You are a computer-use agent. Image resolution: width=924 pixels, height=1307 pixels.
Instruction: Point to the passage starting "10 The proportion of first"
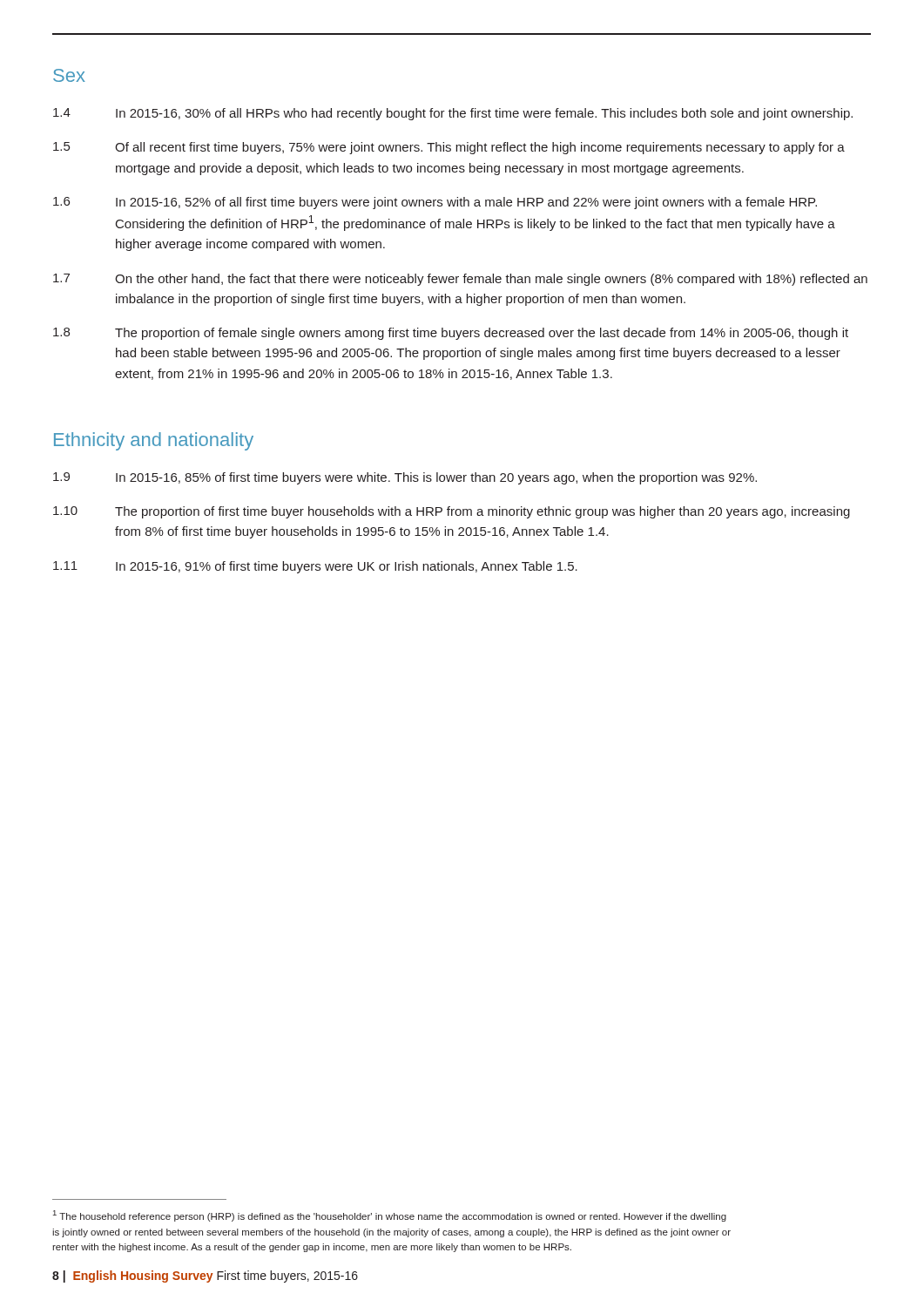point(462,521)
